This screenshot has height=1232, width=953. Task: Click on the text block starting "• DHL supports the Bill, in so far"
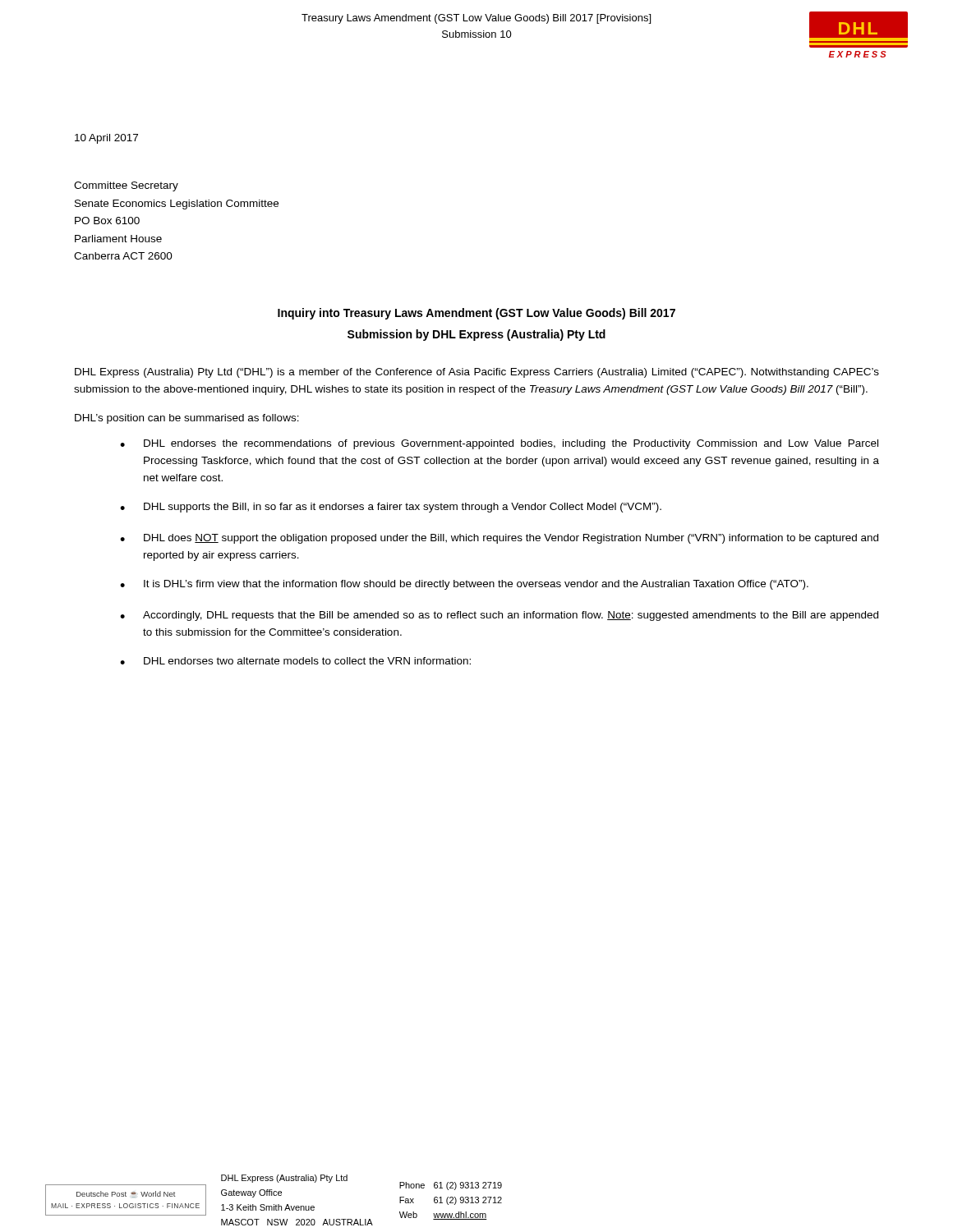(x=497, y=508)
